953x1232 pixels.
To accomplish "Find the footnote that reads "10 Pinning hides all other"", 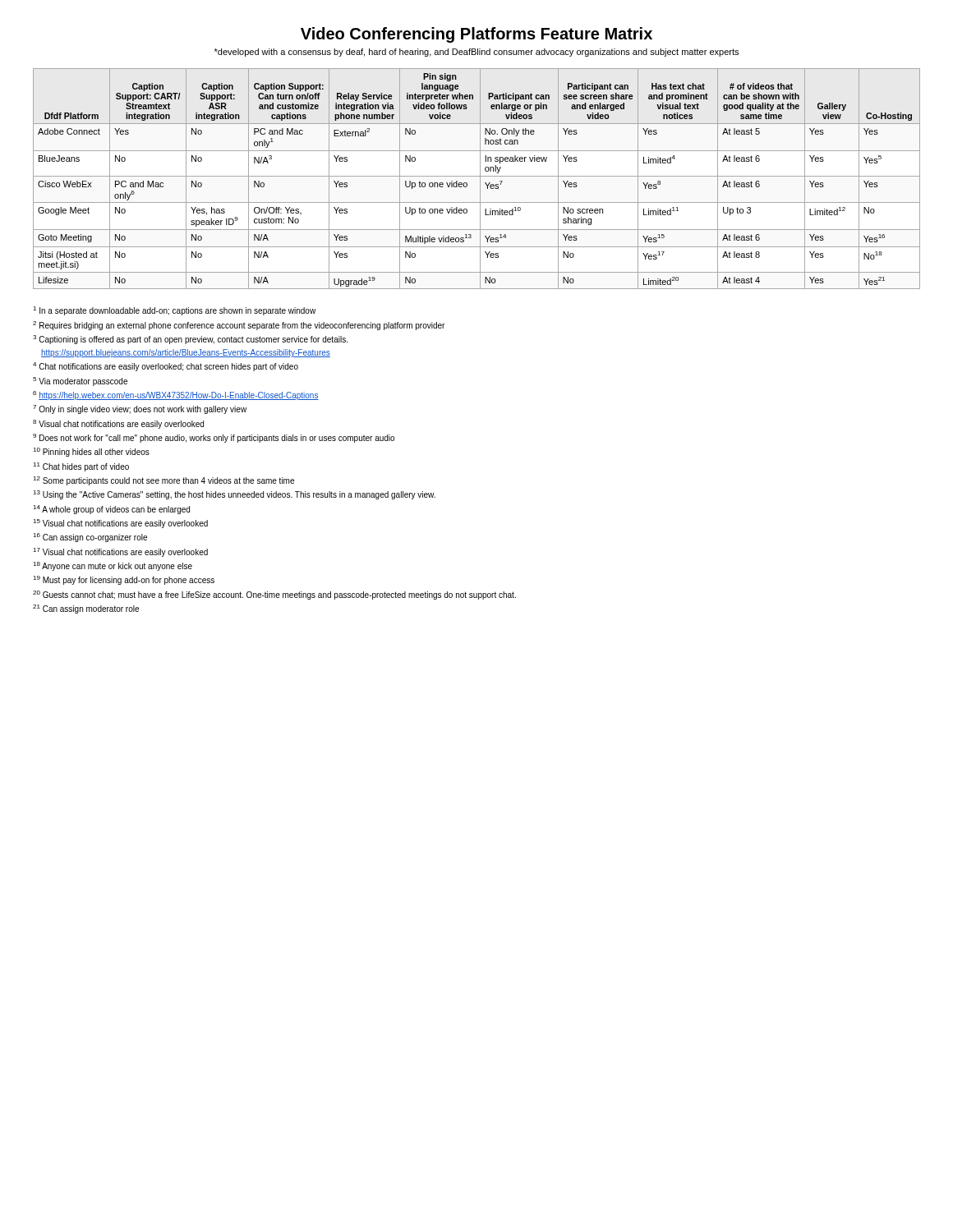I will pyautogui.click(x=91, y=452).
